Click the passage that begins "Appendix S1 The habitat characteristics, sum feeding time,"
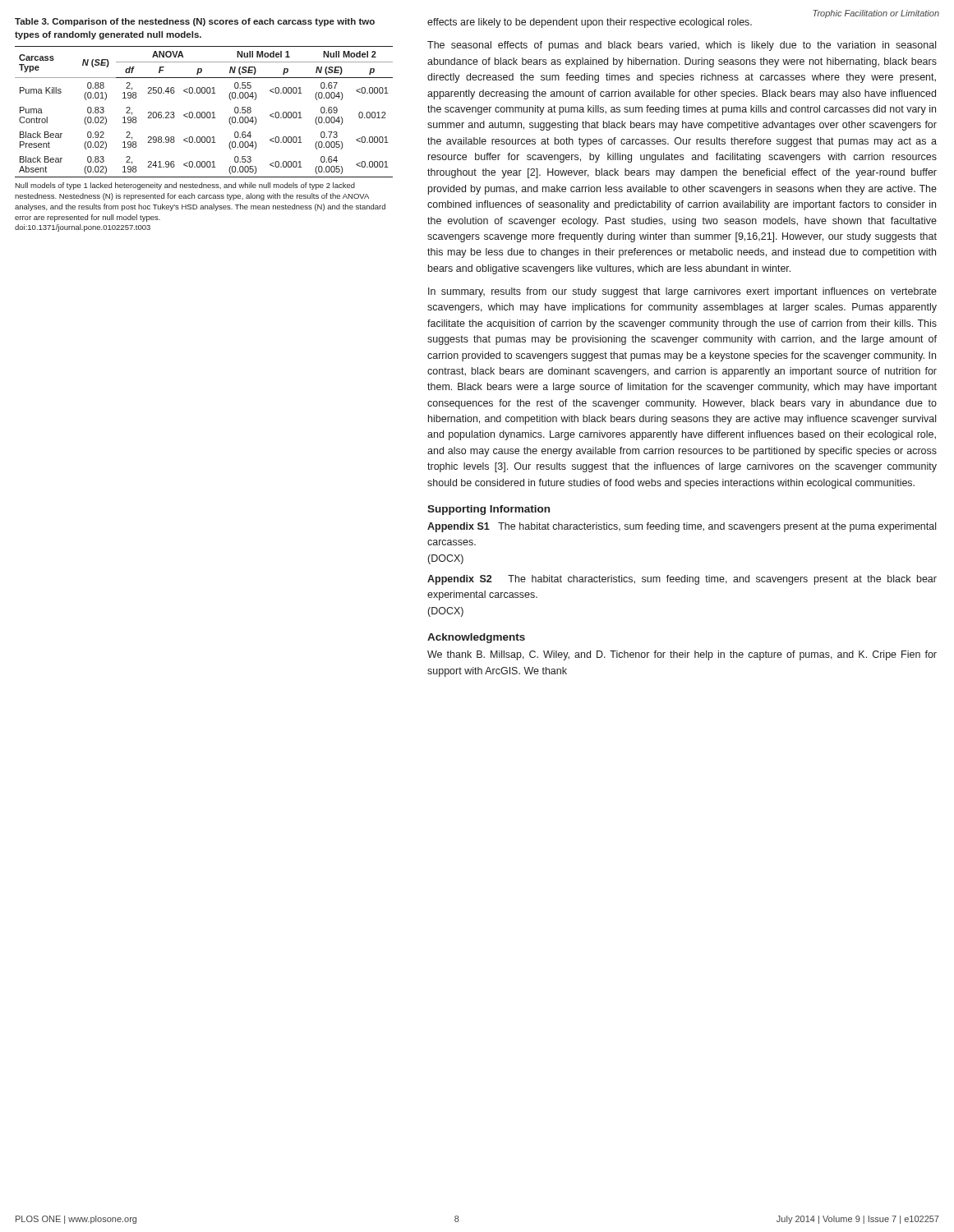 pyautogui.click(x=682, y=542)
